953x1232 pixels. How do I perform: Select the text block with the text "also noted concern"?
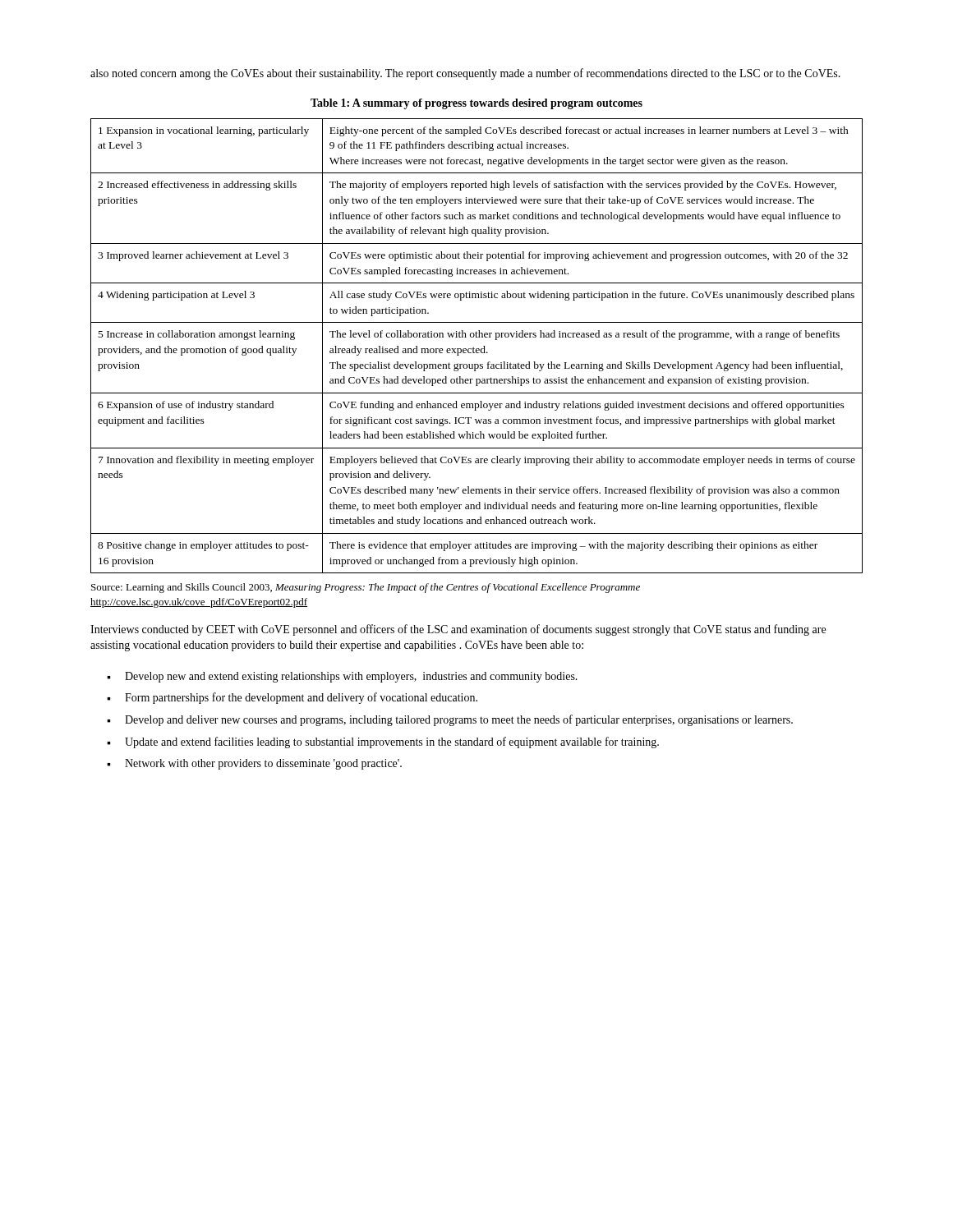[x=465, y=74]
